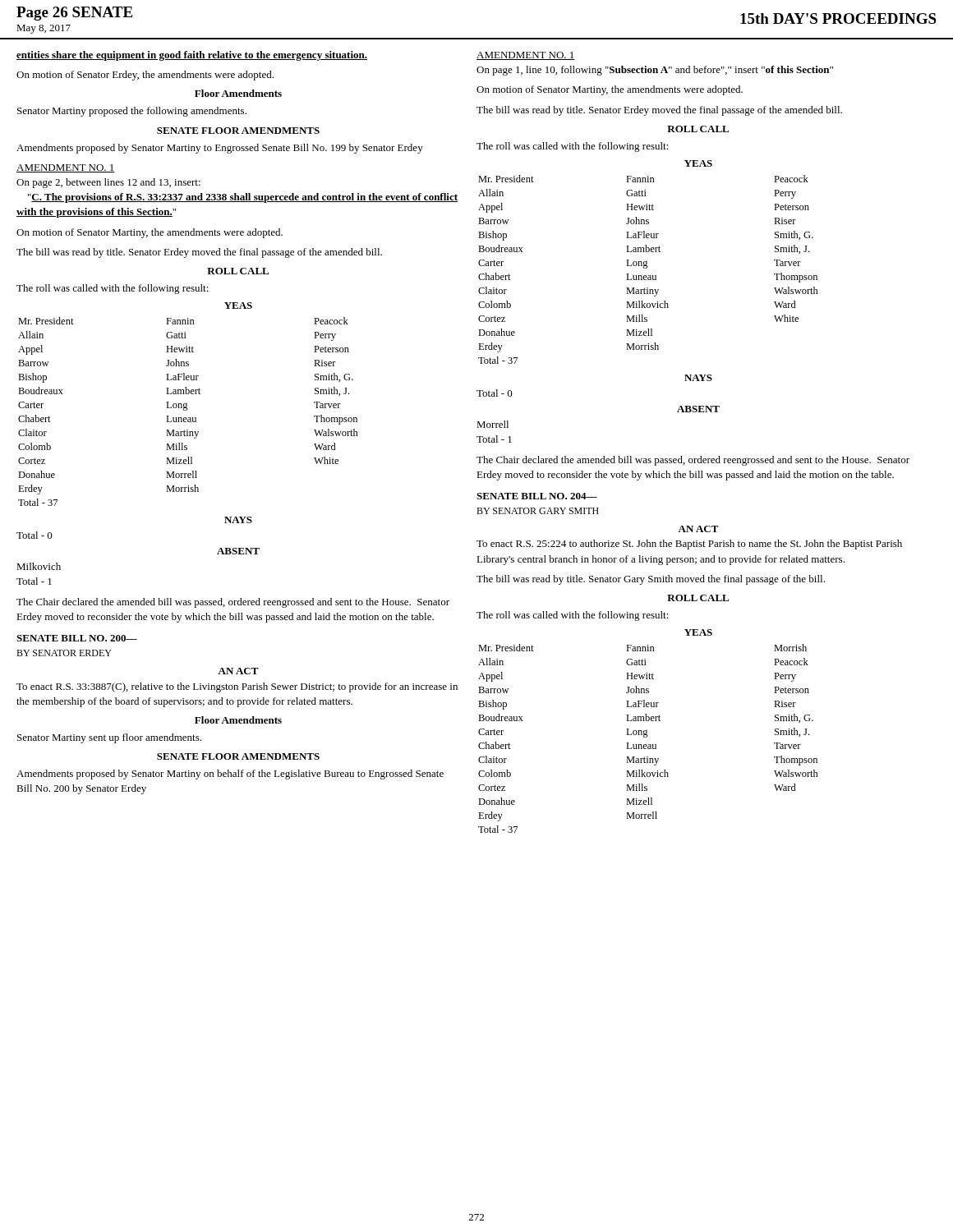This screenshot has width=953, height=1232.
Task: Click where it says "MilkovichTotal - 1"
Action: click(39, 574)
